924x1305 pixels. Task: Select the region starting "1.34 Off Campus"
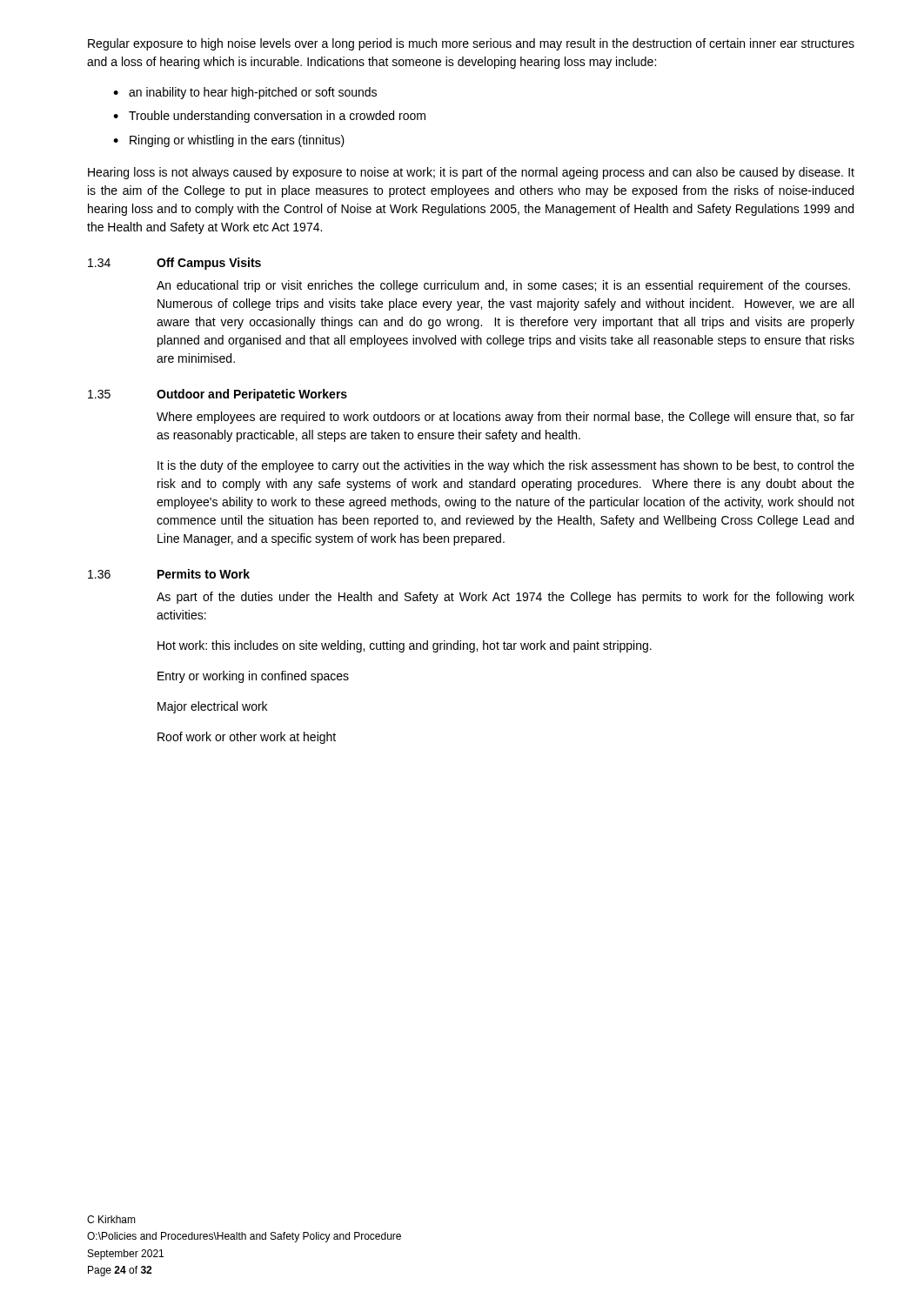click(174, 263)
